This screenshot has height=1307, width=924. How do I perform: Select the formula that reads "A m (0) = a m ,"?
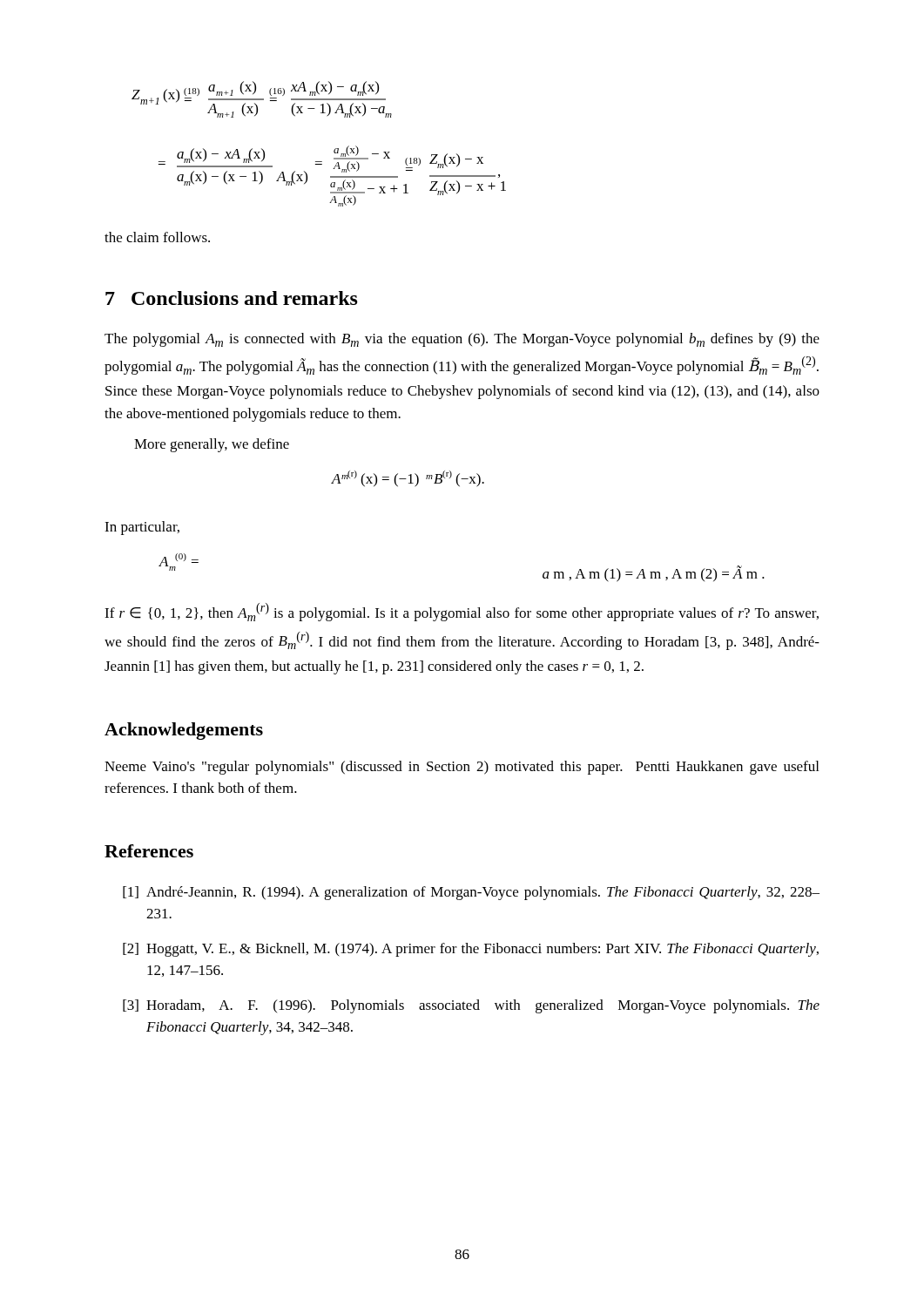pos(168,566)
